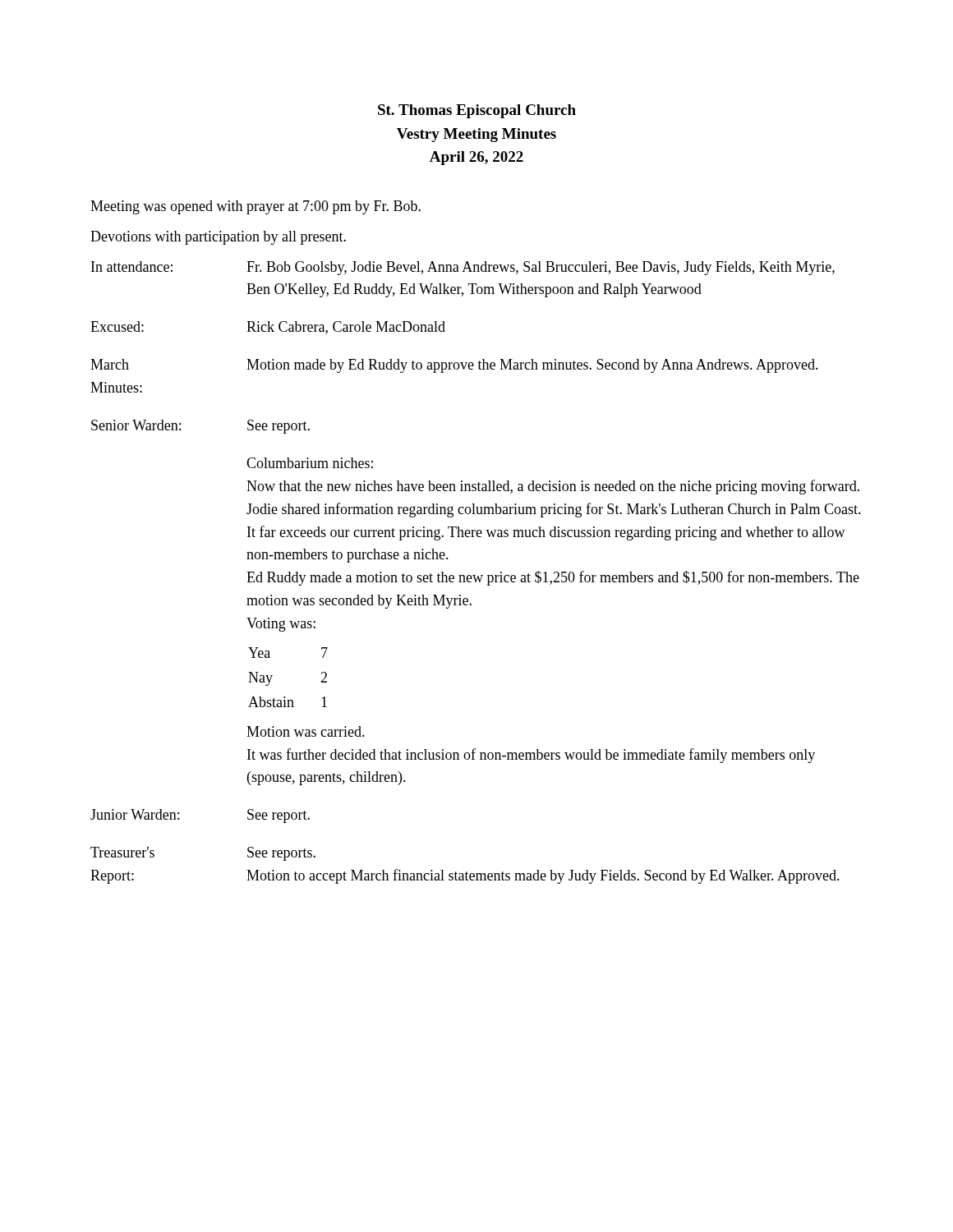This screenshot has width=953, height=1232.
Task: Find the element starting "St. Thomas Episcopal Church Vestry Meeting Minutes"
Action: pyautogui.click(x=476, y=134)
